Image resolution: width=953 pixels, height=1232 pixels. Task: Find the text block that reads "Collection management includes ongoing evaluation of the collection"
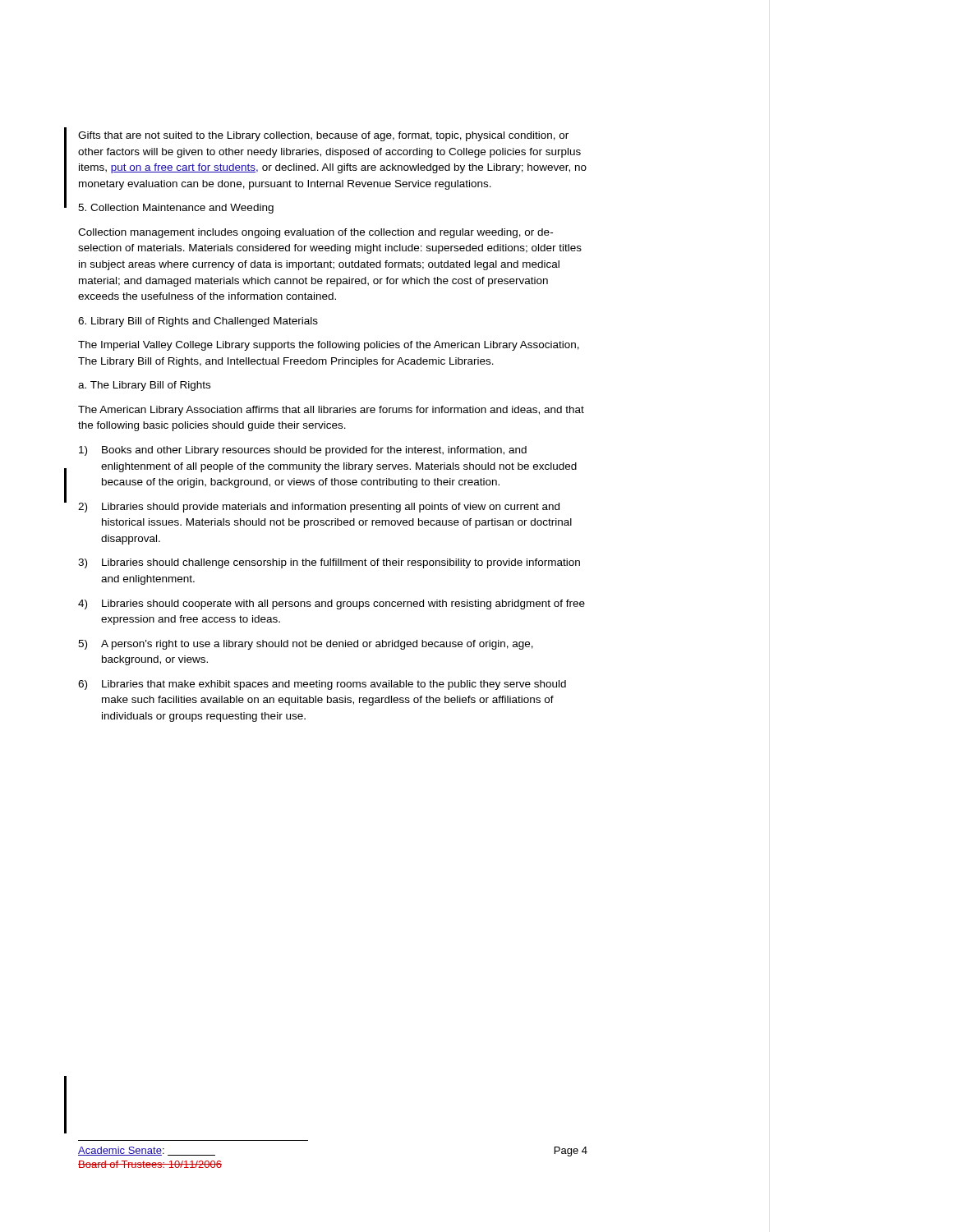[x=330, y=264]
